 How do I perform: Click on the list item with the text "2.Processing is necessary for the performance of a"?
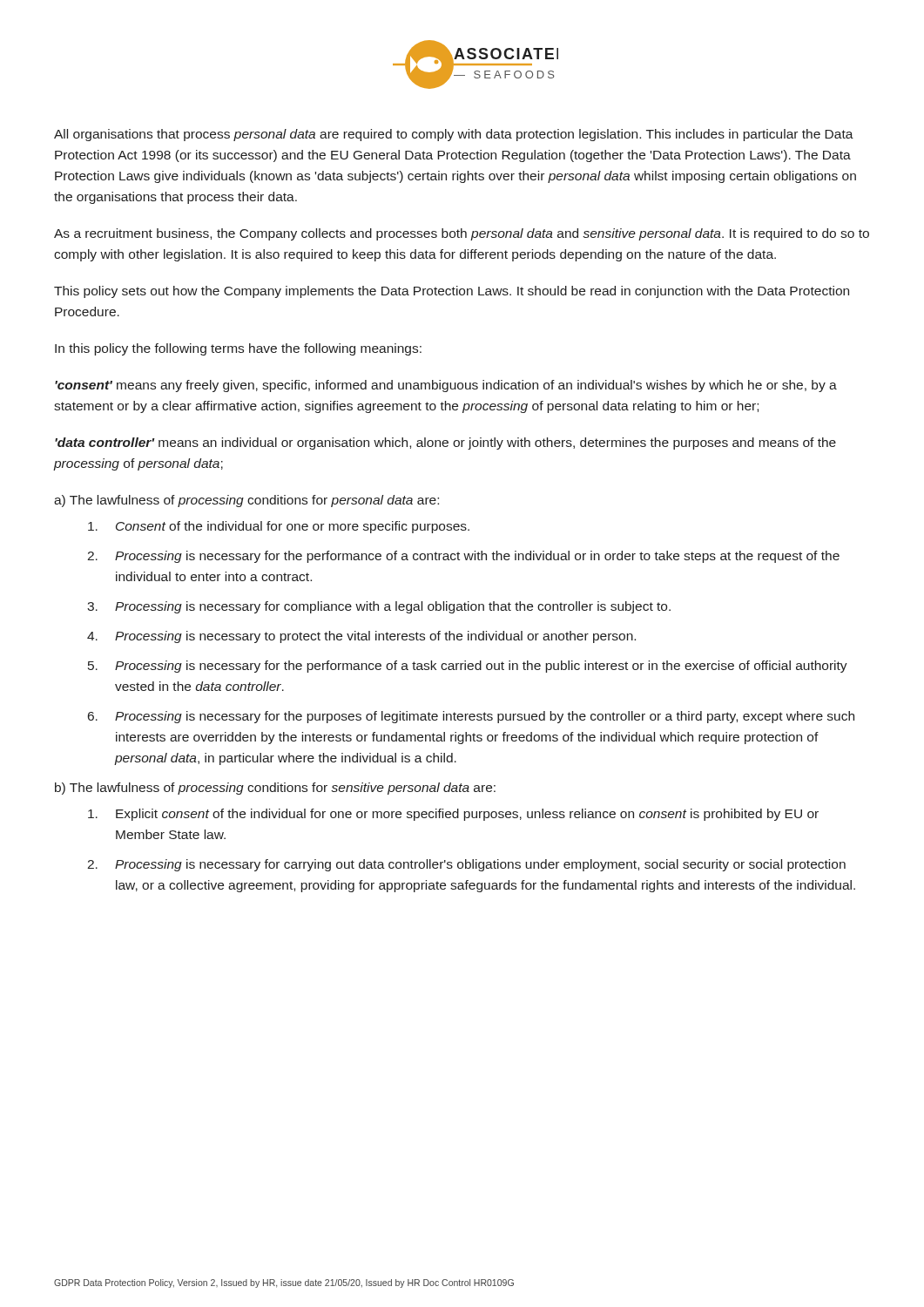pos(479,567)
